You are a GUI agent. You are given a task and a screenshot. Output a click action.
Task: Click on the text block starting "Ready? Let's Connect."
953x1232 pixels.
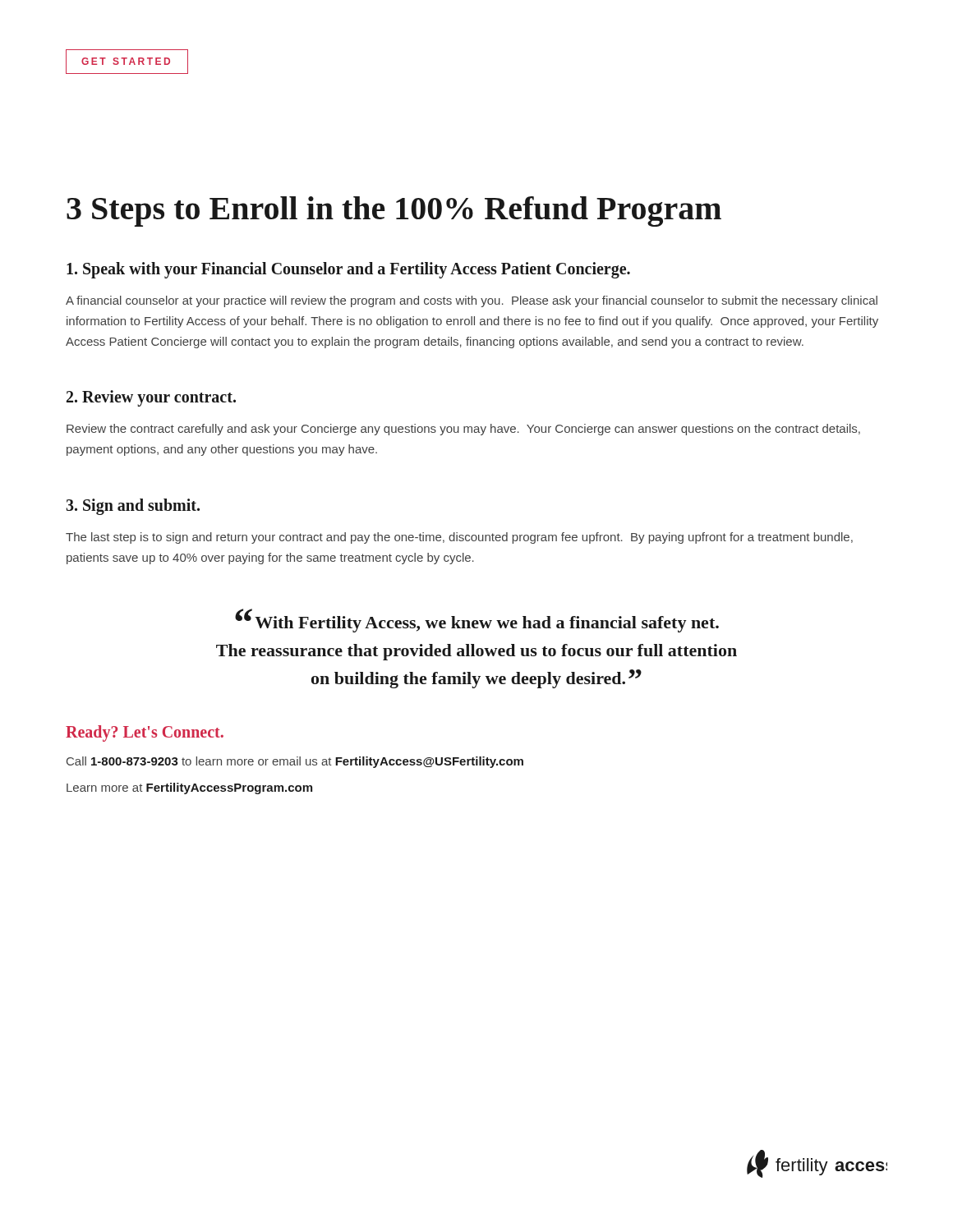(x=145, y=733)
